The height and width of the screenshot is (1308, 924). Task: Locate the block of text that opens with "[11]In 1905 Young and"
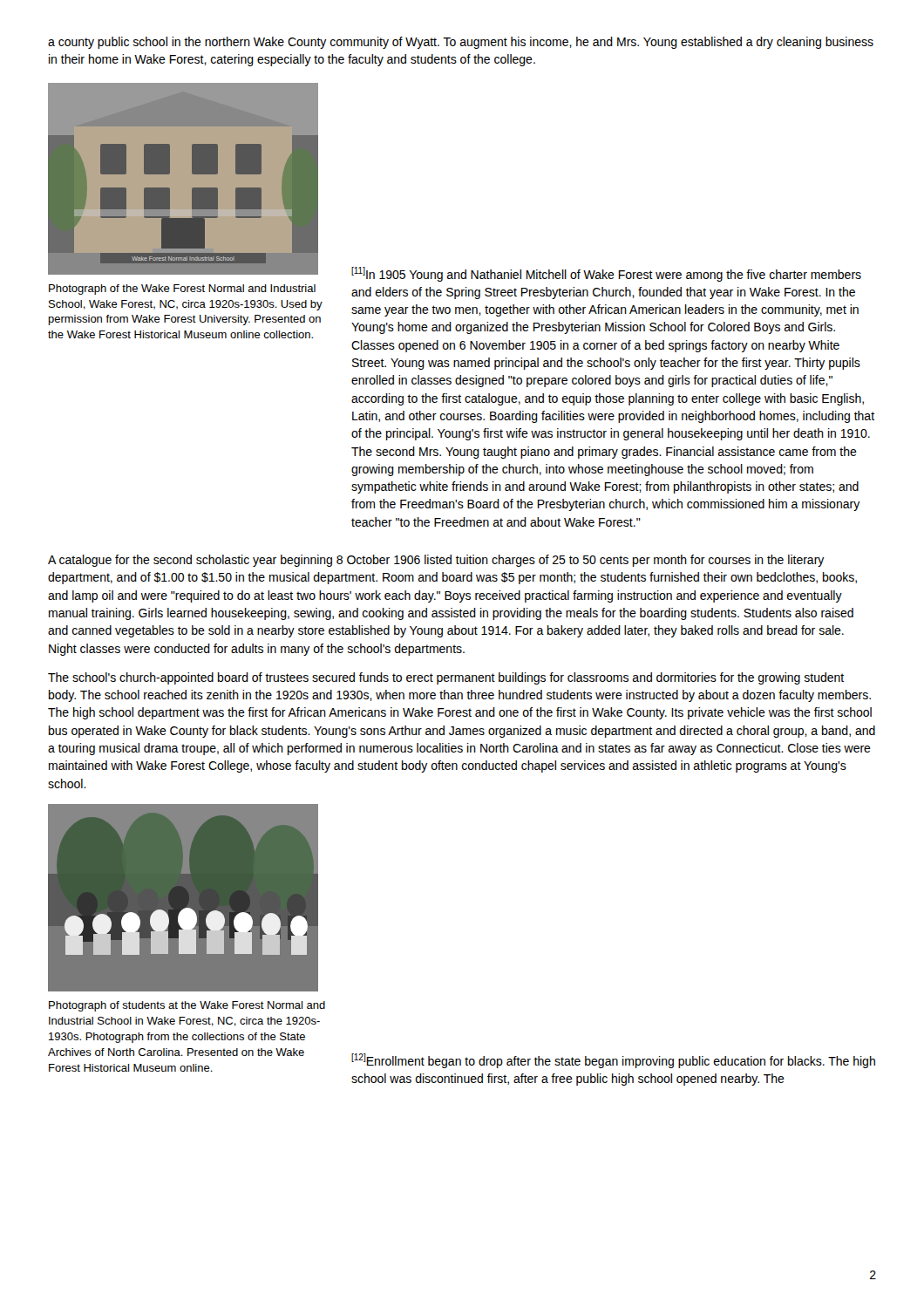click(x=613, y=398)
